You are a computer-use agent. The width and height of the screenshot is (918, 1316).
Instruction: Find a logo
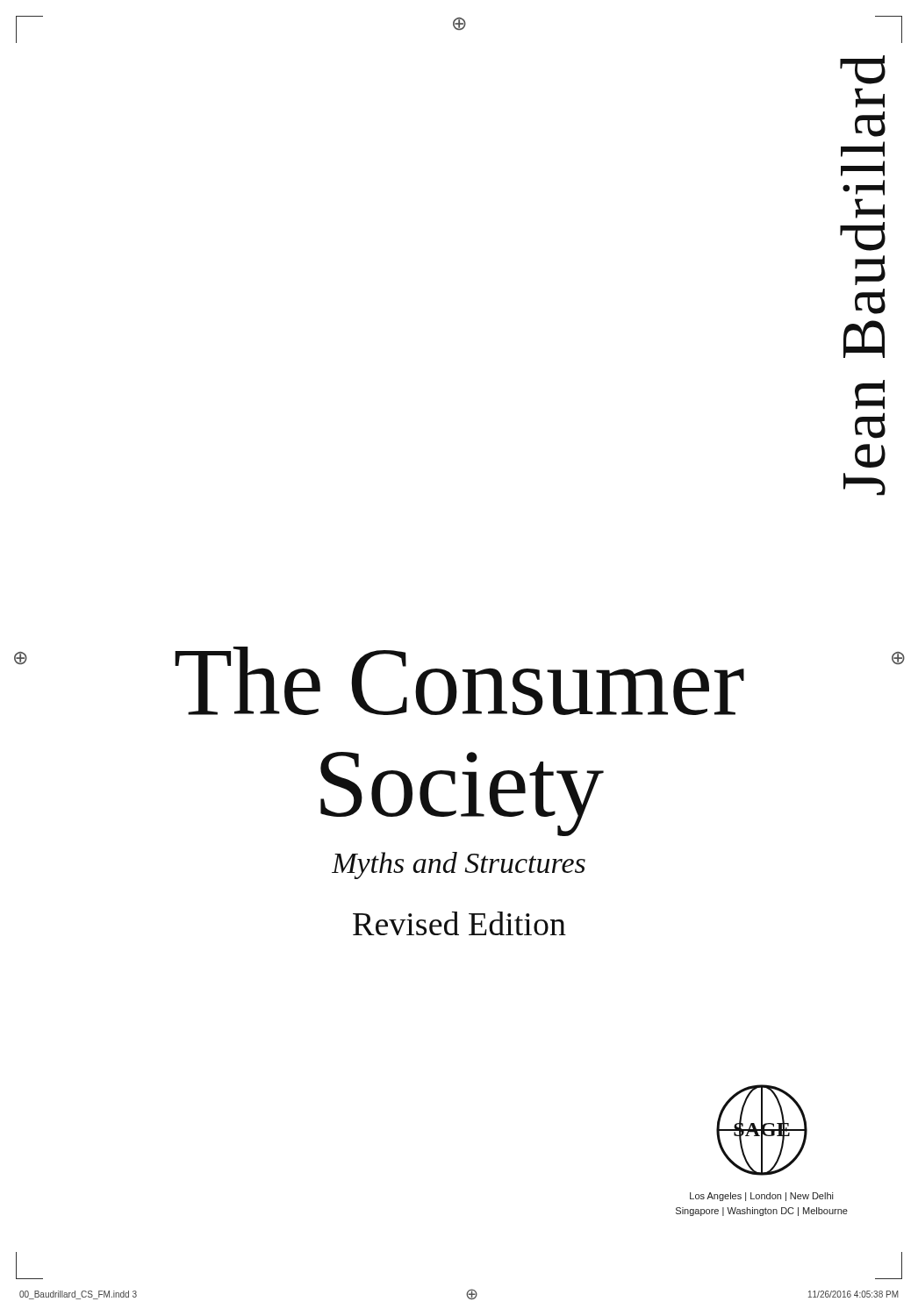pos(761,1151)
